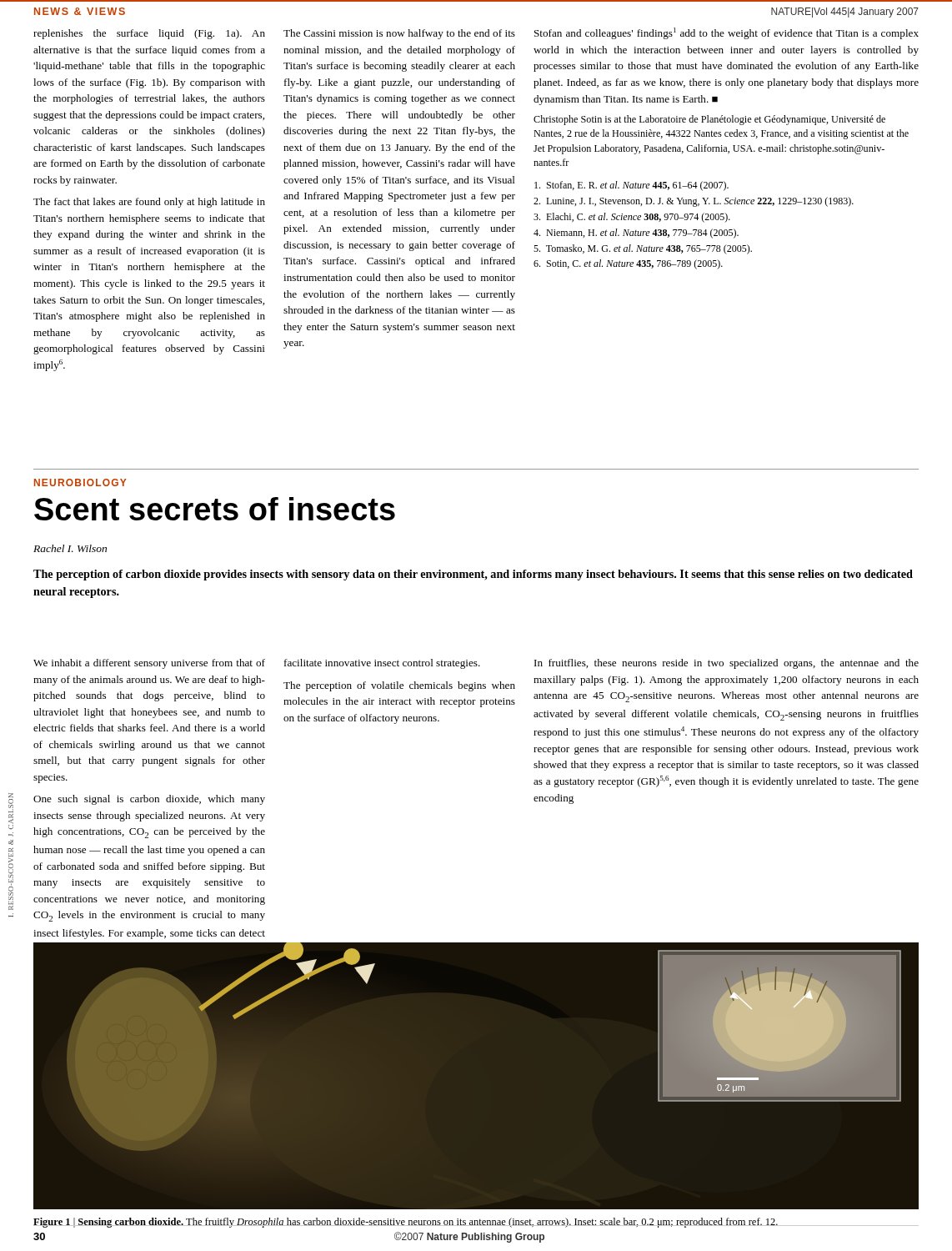Find the section header
Viewport: 952px width, 1251px height.
(x=80, y=483)
